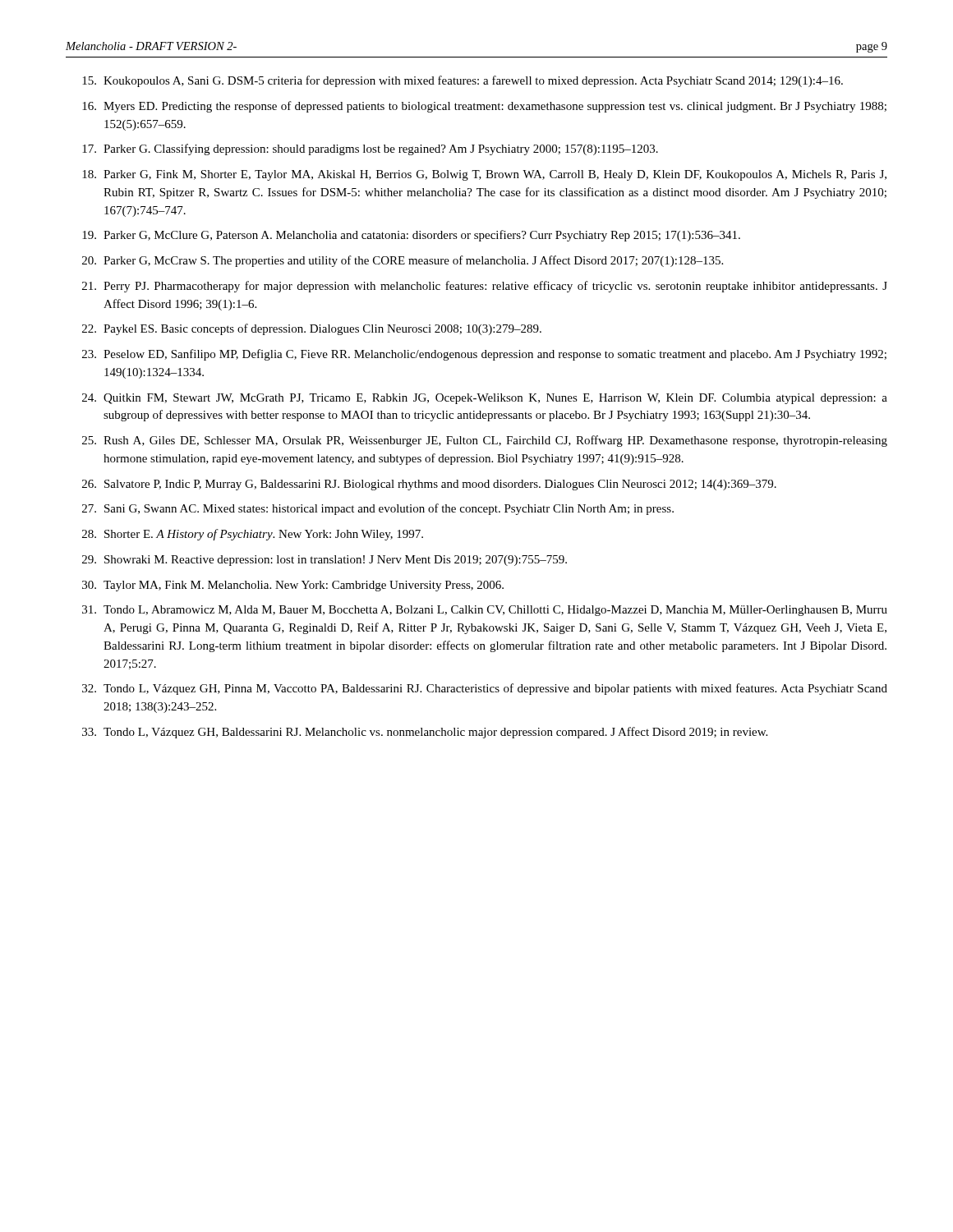
Task: Locate the block of text that opens with "24. Quitkin FM, Stewart JW, McGrath PJ, Tricamo"
Action: click(x=476, y=407)
